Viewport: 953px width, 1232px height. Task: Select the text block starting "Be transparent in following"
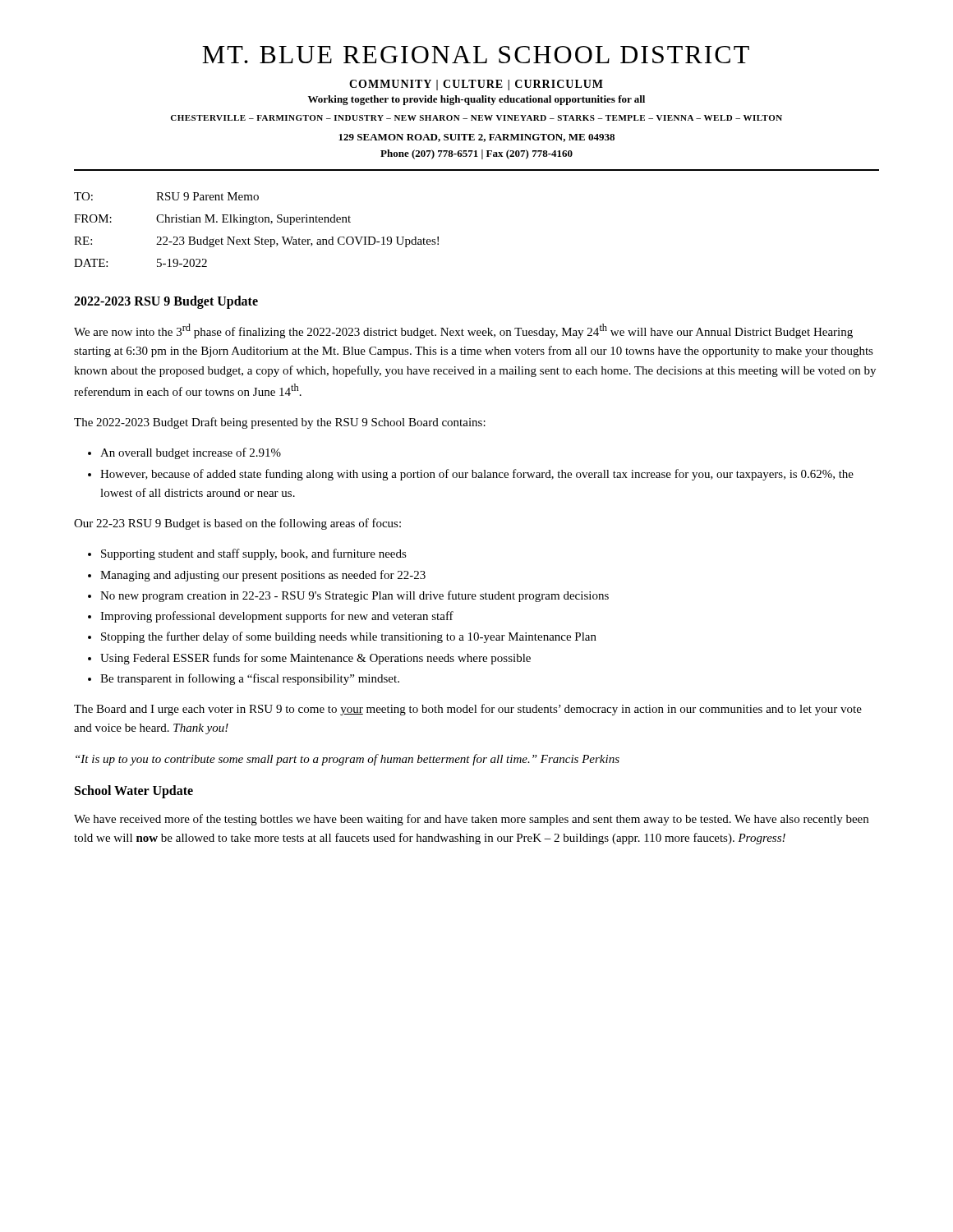point(250,678)
